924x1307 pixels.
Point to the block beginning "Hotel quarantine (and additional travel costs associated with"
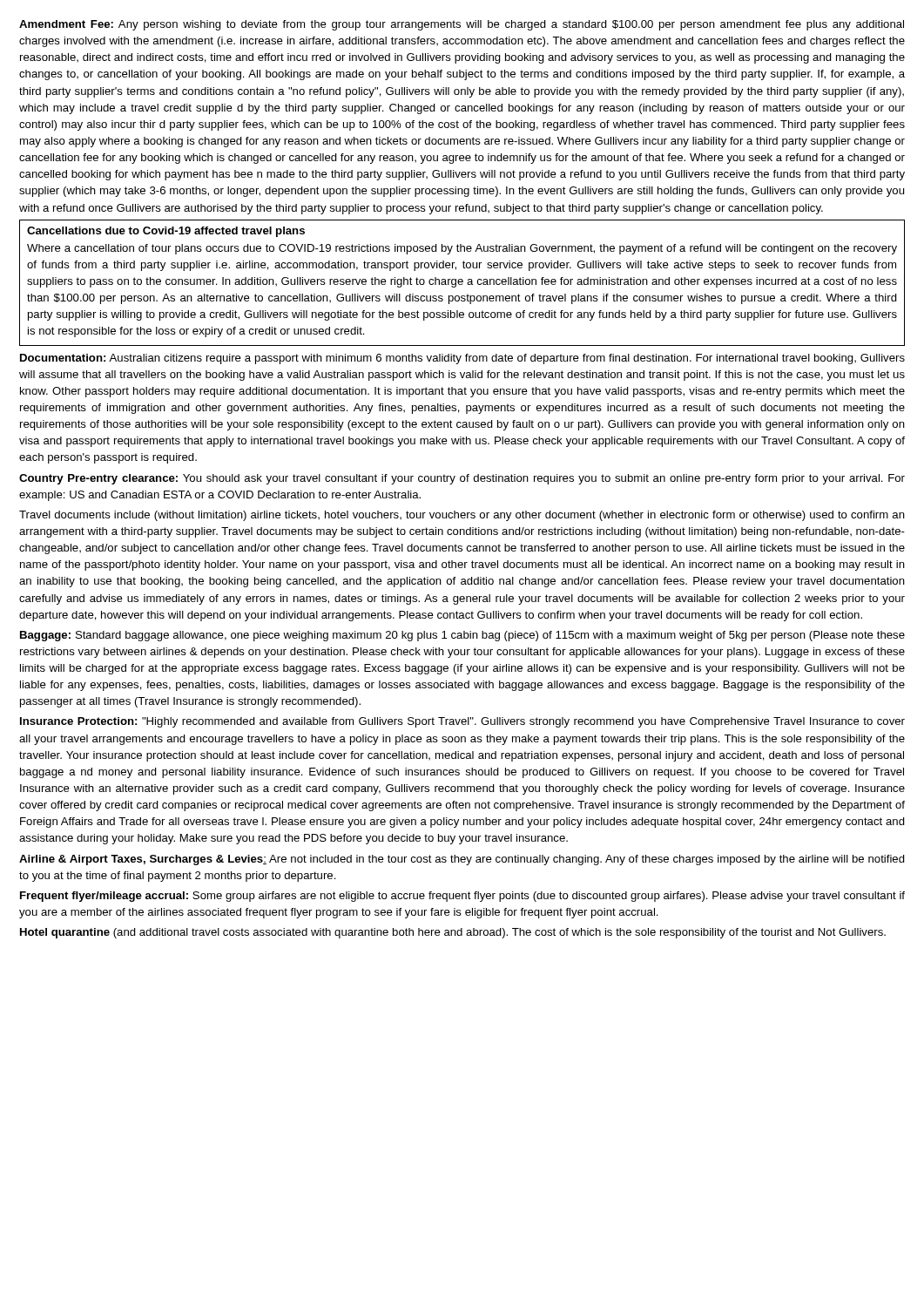(x=453, y=932)
